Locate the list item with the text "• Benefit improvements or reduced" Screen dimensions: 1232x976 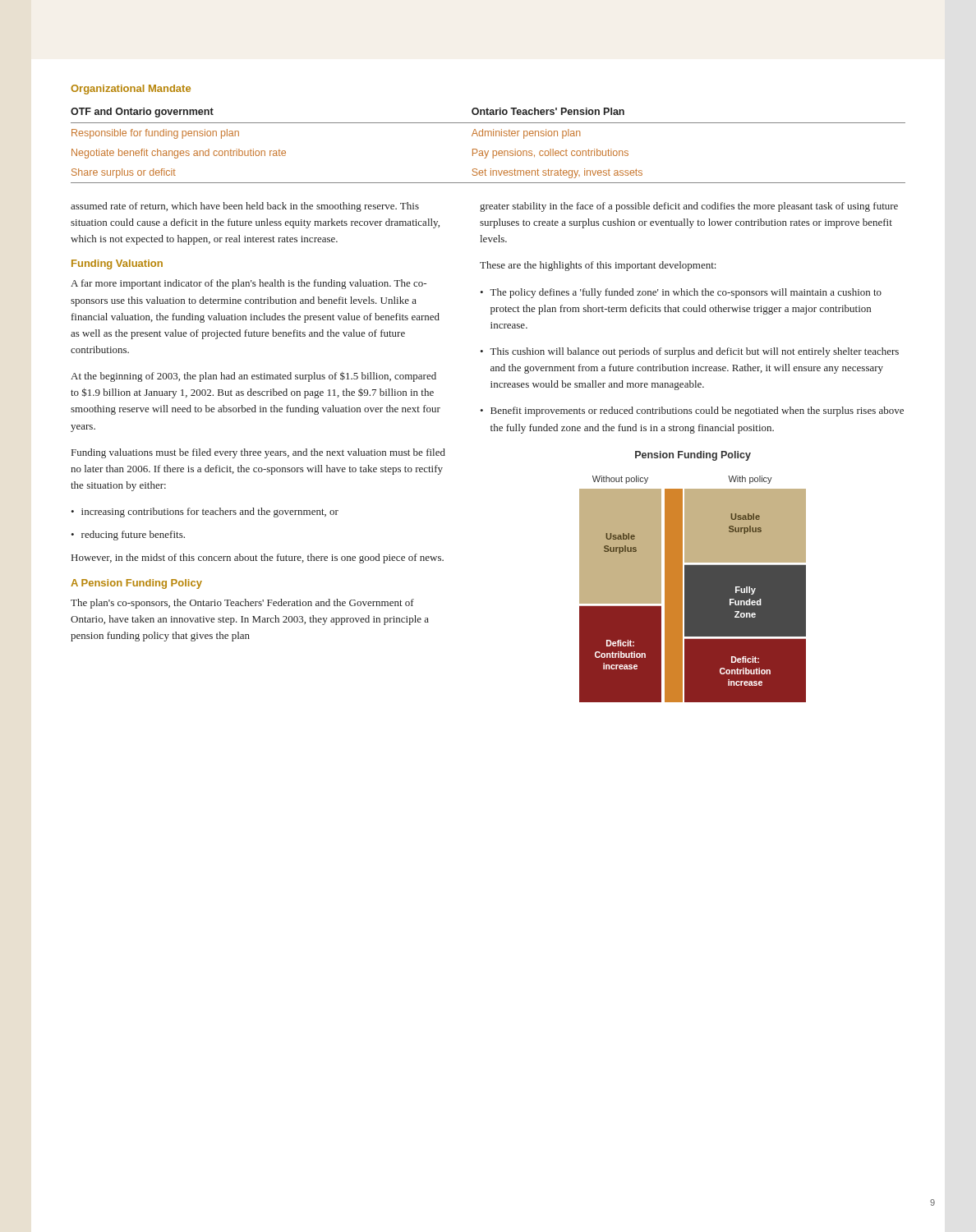pos(693,419)
